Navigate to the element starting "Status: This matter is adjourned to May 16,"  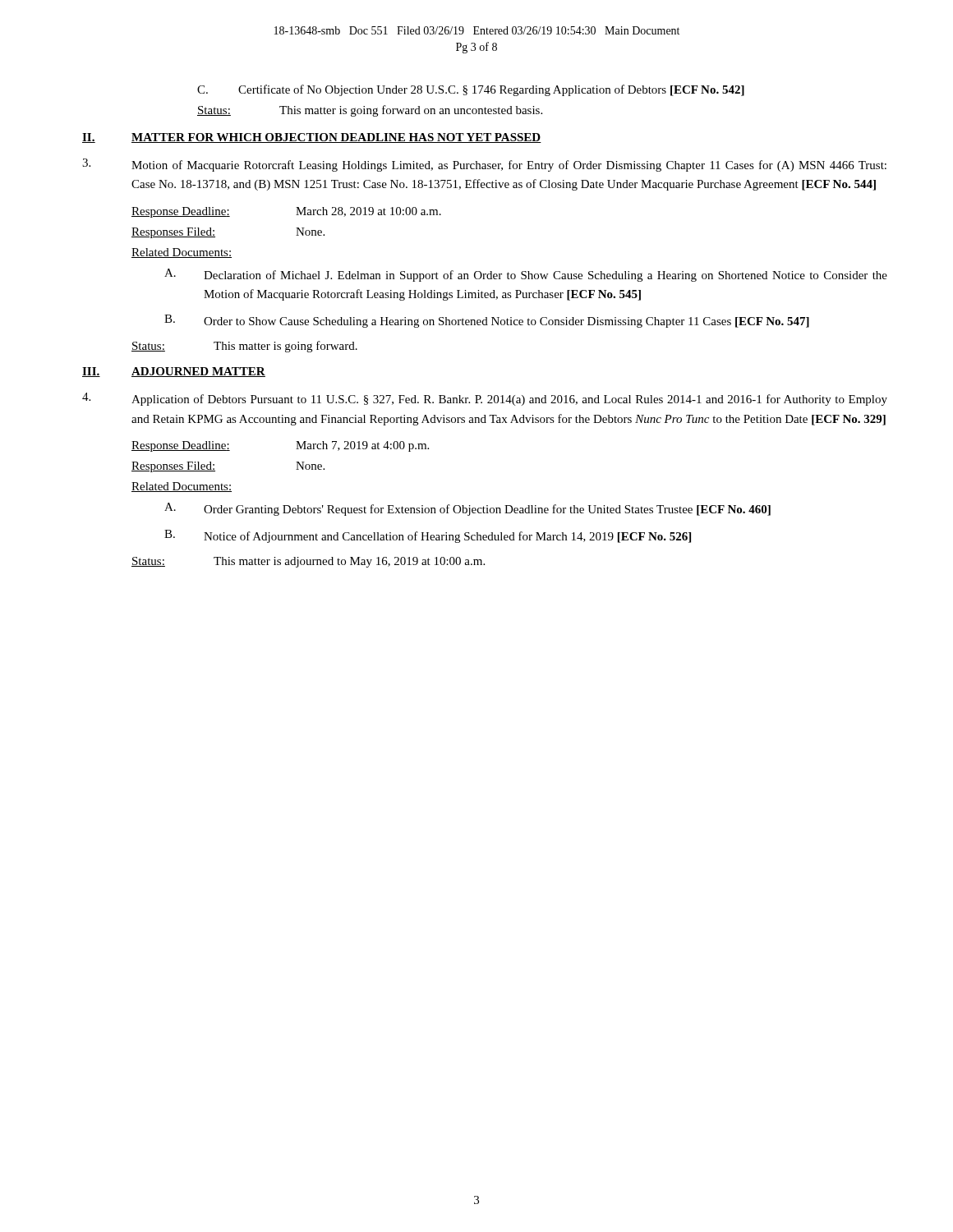click(x=308, y=562)
